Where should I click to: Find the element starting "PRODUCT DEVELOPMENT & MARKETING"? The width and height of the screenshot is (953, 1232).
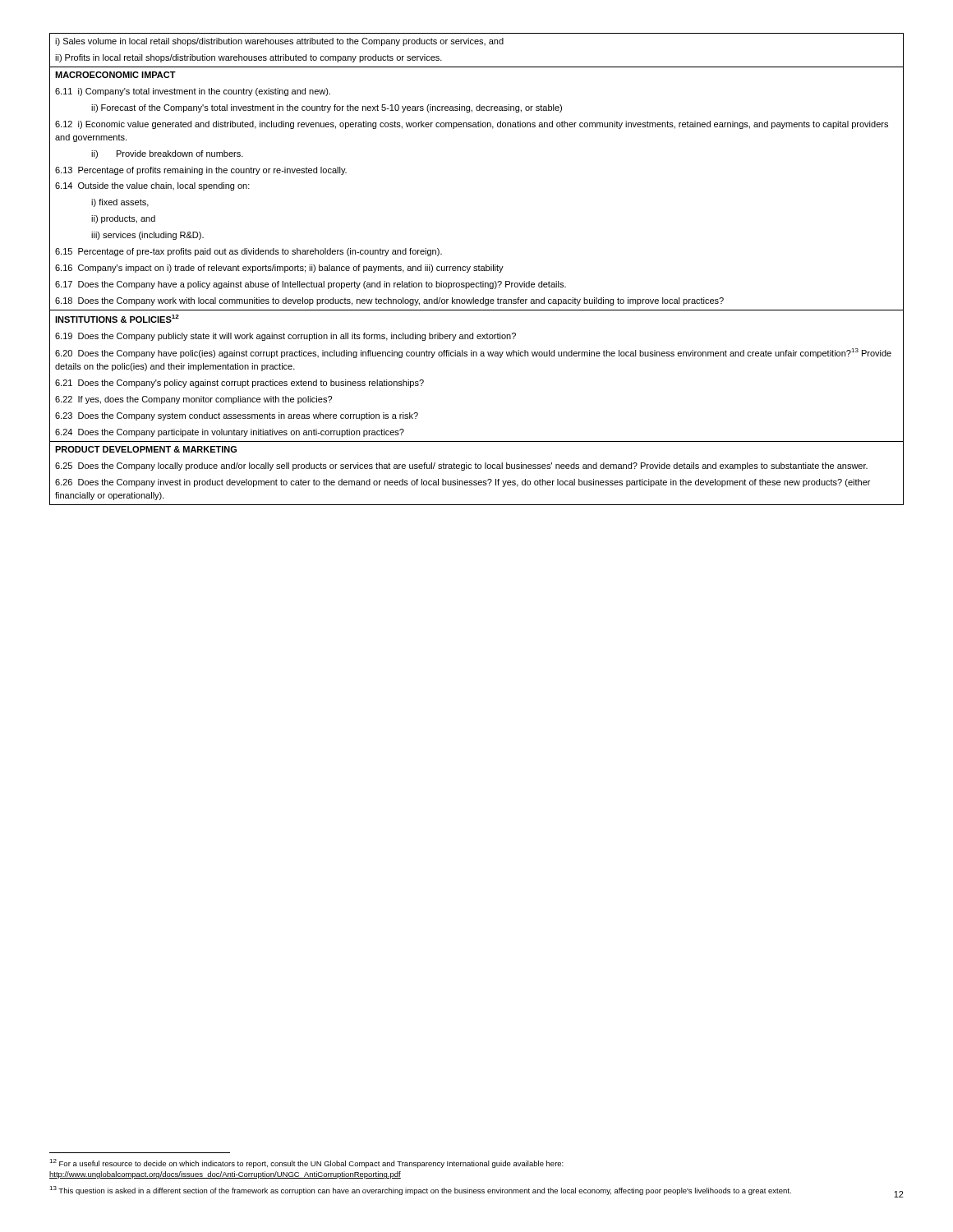click(x=146, y=449)
